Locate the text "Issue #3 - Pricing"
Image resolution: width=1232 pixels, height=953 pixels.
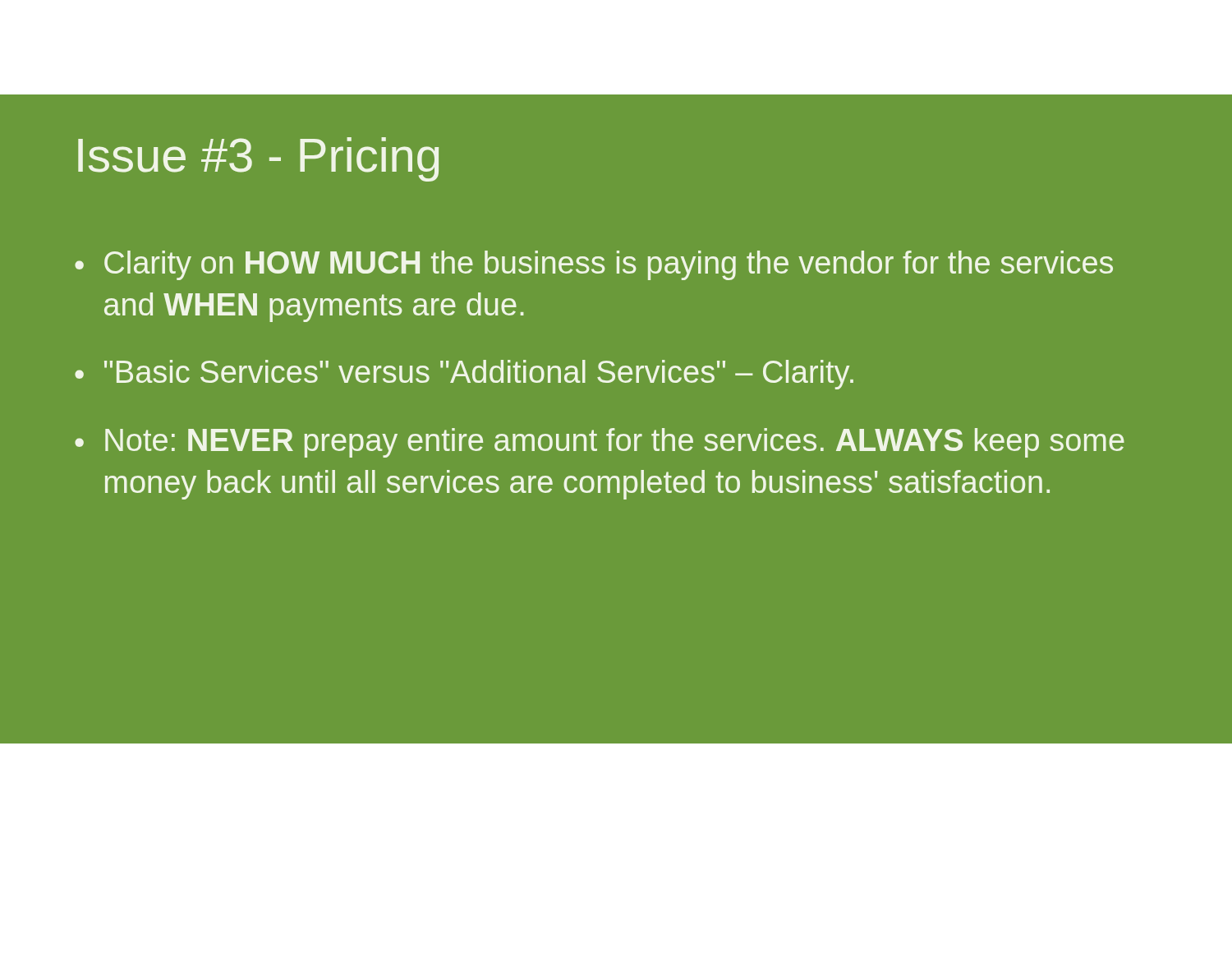[x=258, y=155]
